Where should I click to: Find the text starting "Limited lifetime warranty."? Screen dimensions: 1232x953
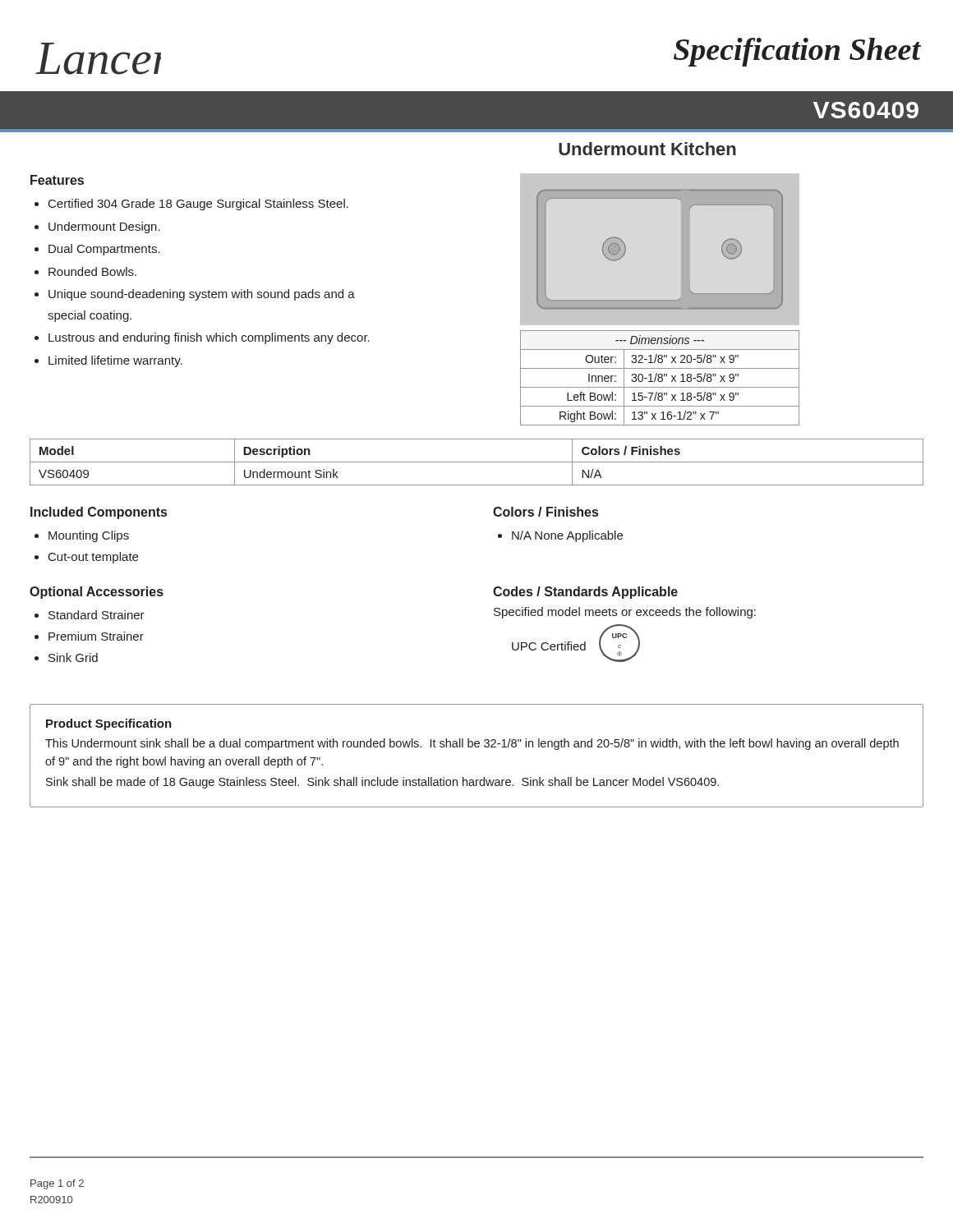[115, 360]
